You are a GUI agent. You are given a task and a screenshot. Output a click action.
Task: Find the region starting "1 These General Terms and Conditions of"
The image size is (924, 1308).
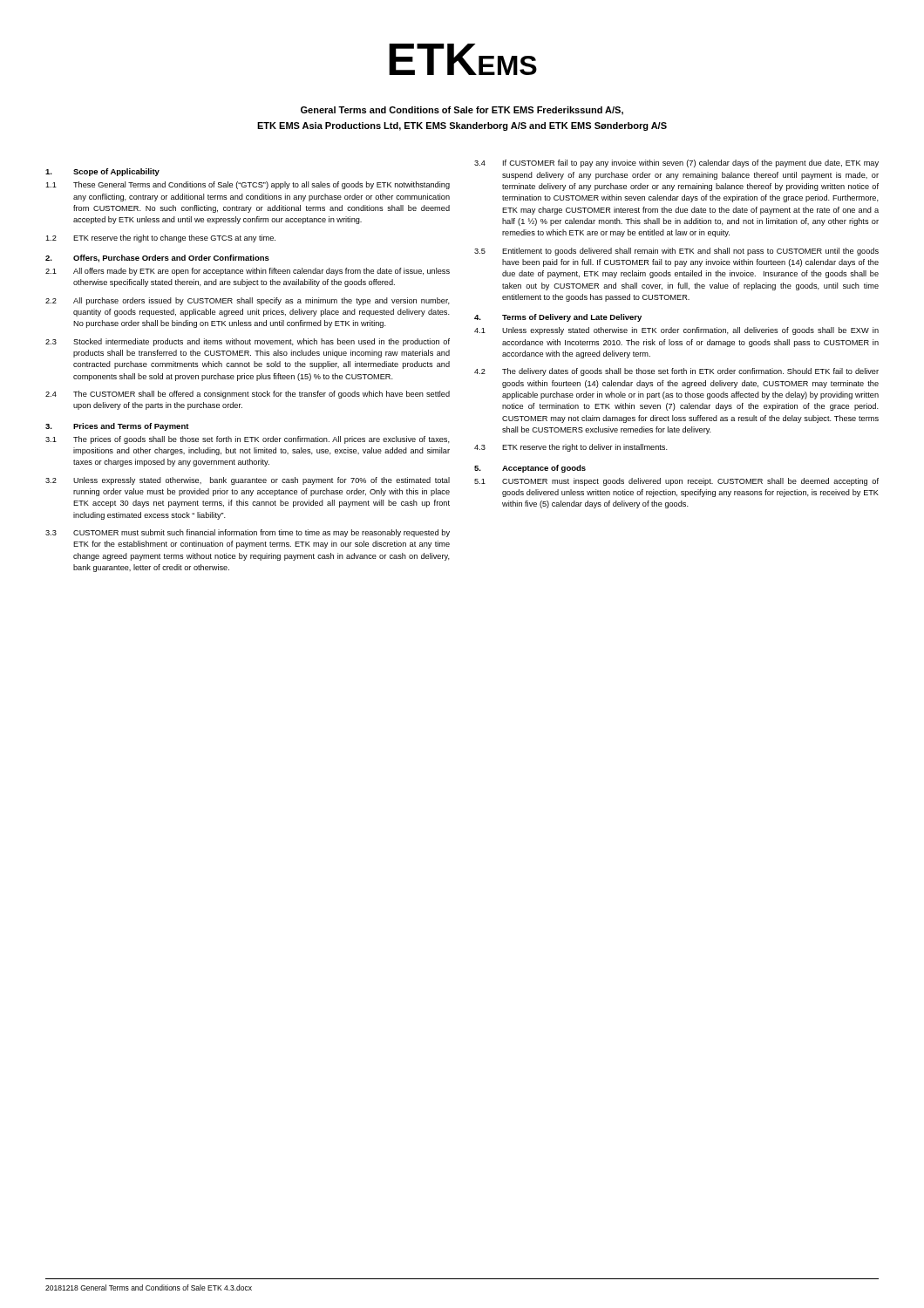click(248, 203)
